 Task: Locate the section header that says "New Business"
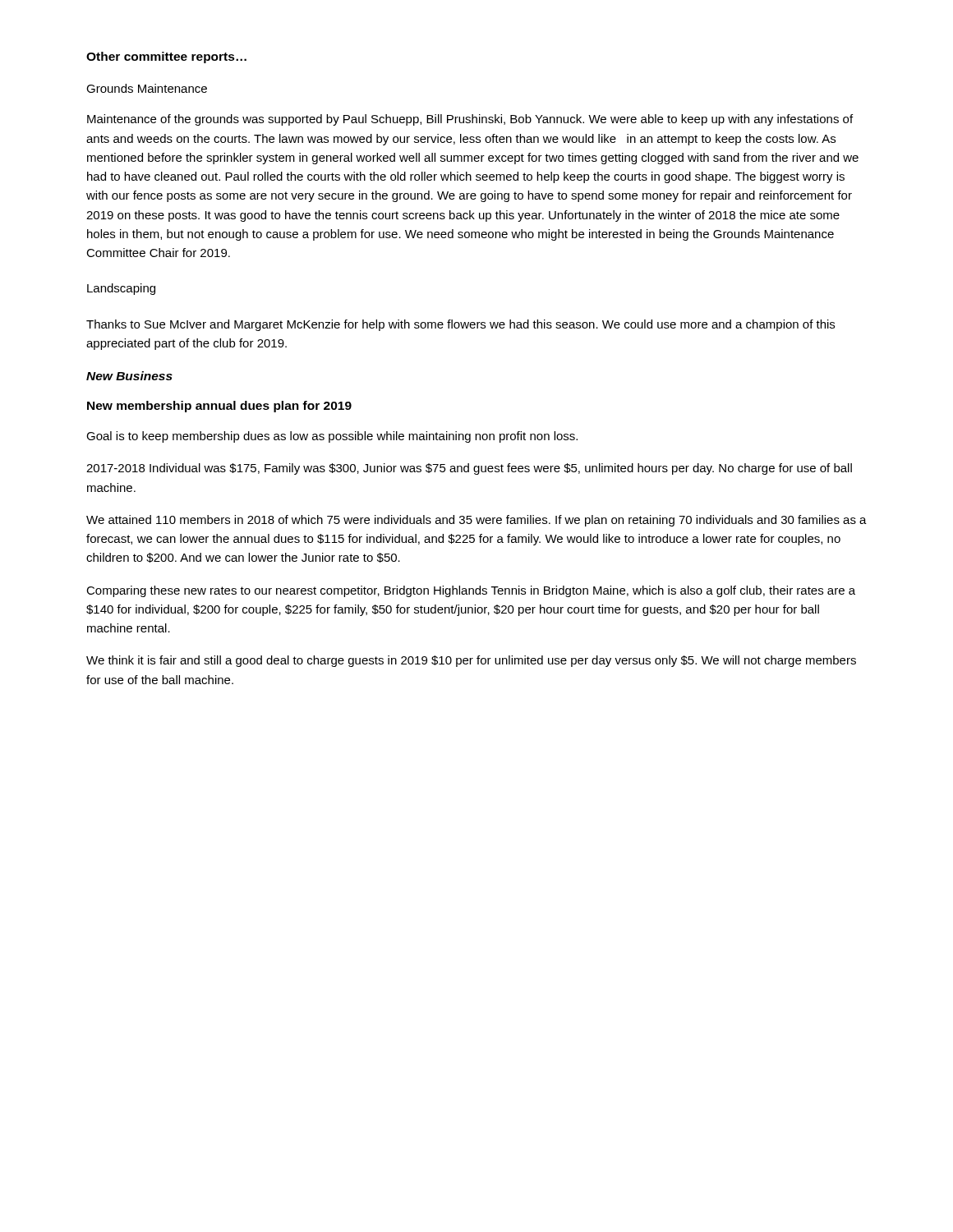129,376
